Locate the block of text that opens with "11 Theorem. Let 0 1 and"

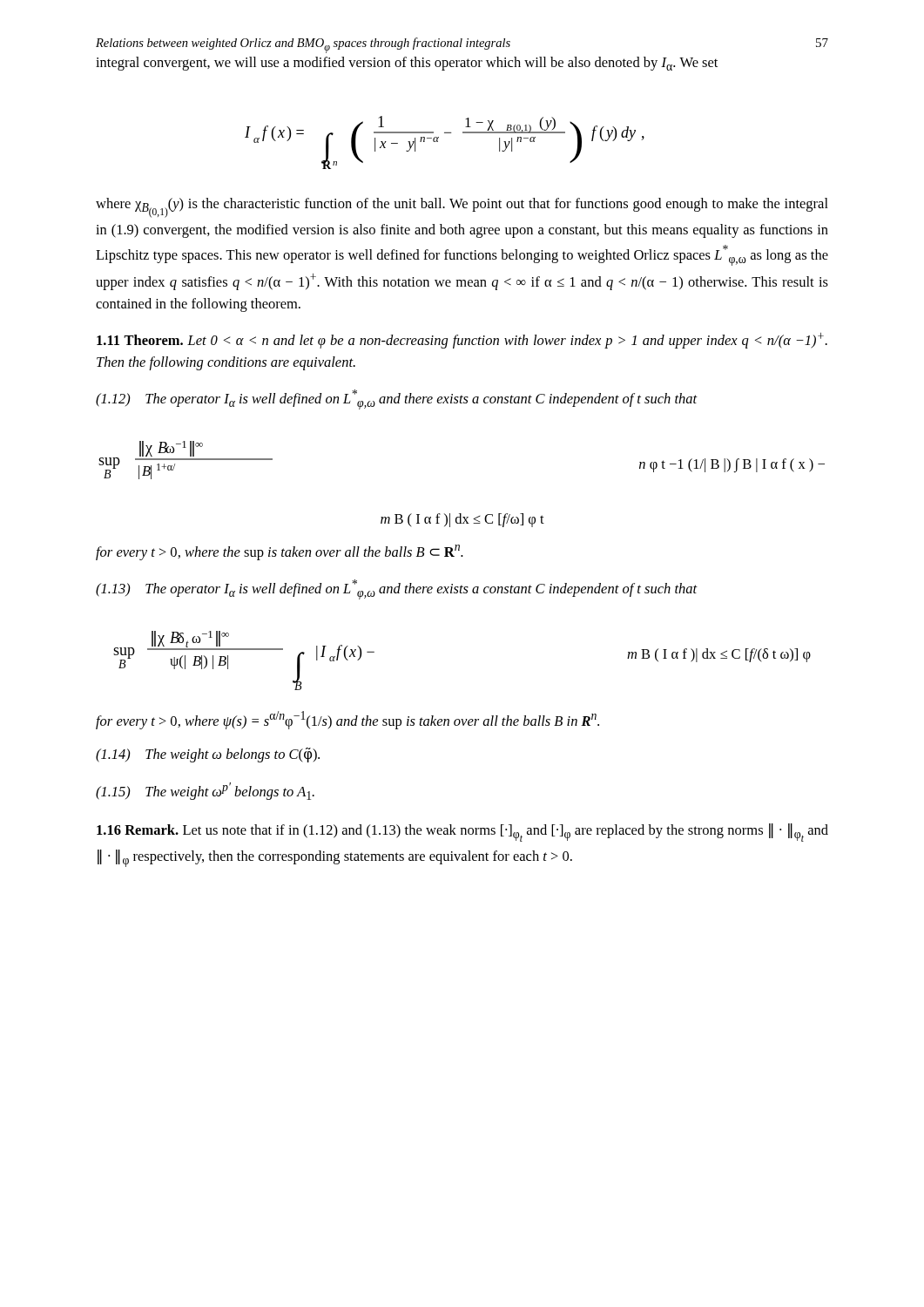pyautogui.click(x=462, y=350)
